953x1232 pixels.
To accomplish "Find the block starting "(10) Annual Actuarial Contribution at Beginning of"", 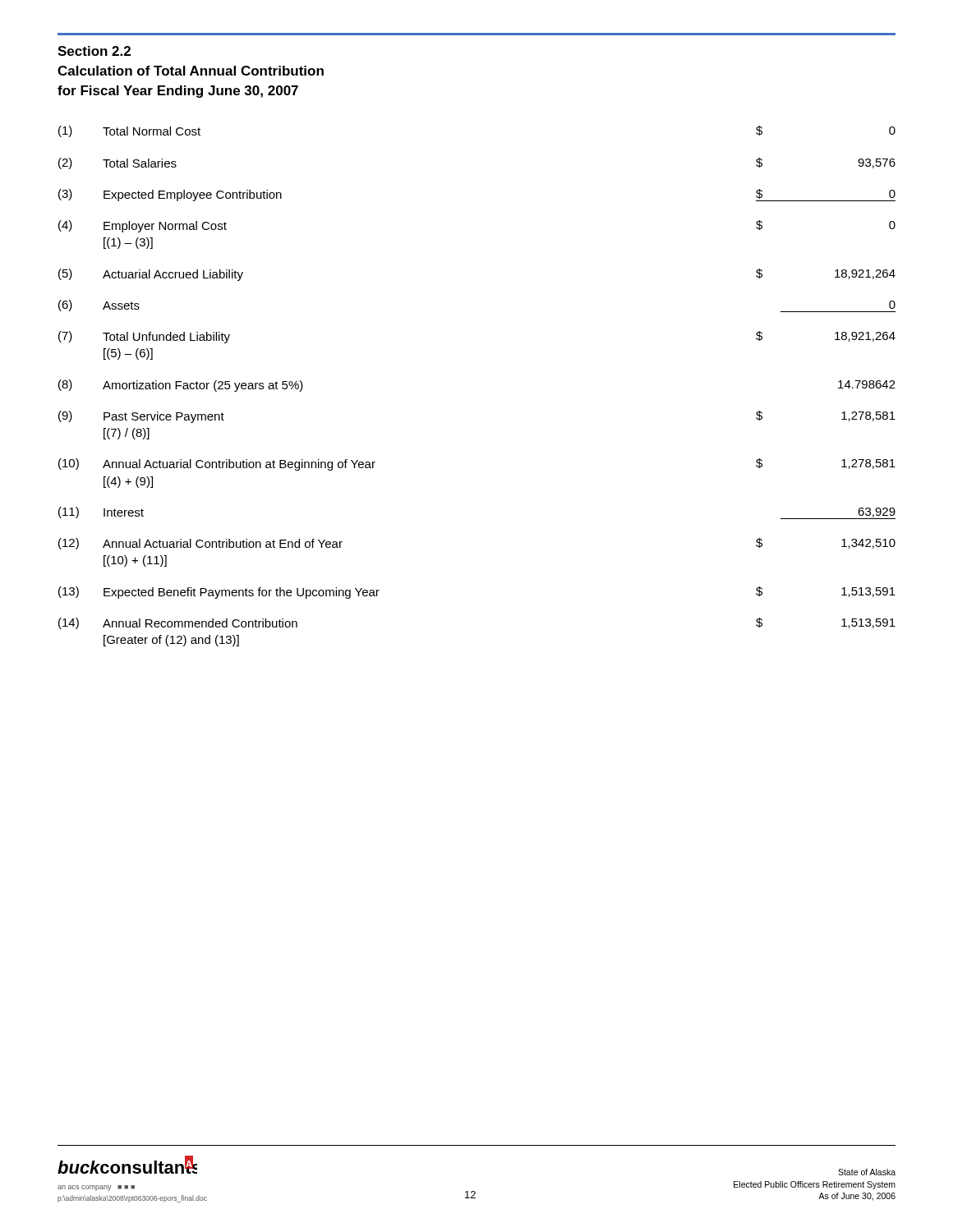I will (x=241, y=464).
